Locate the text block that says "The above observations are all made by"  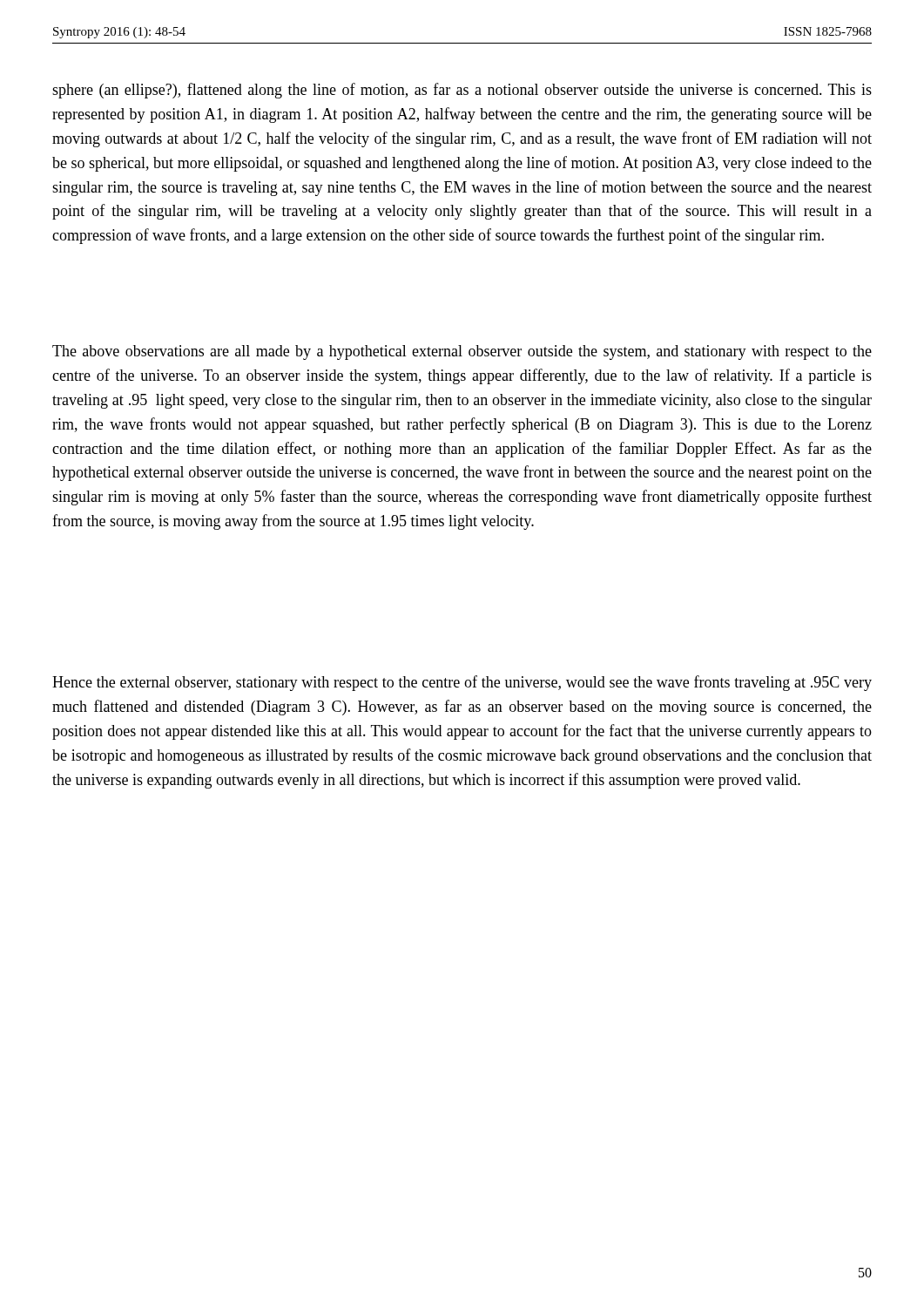pos(462,436)
